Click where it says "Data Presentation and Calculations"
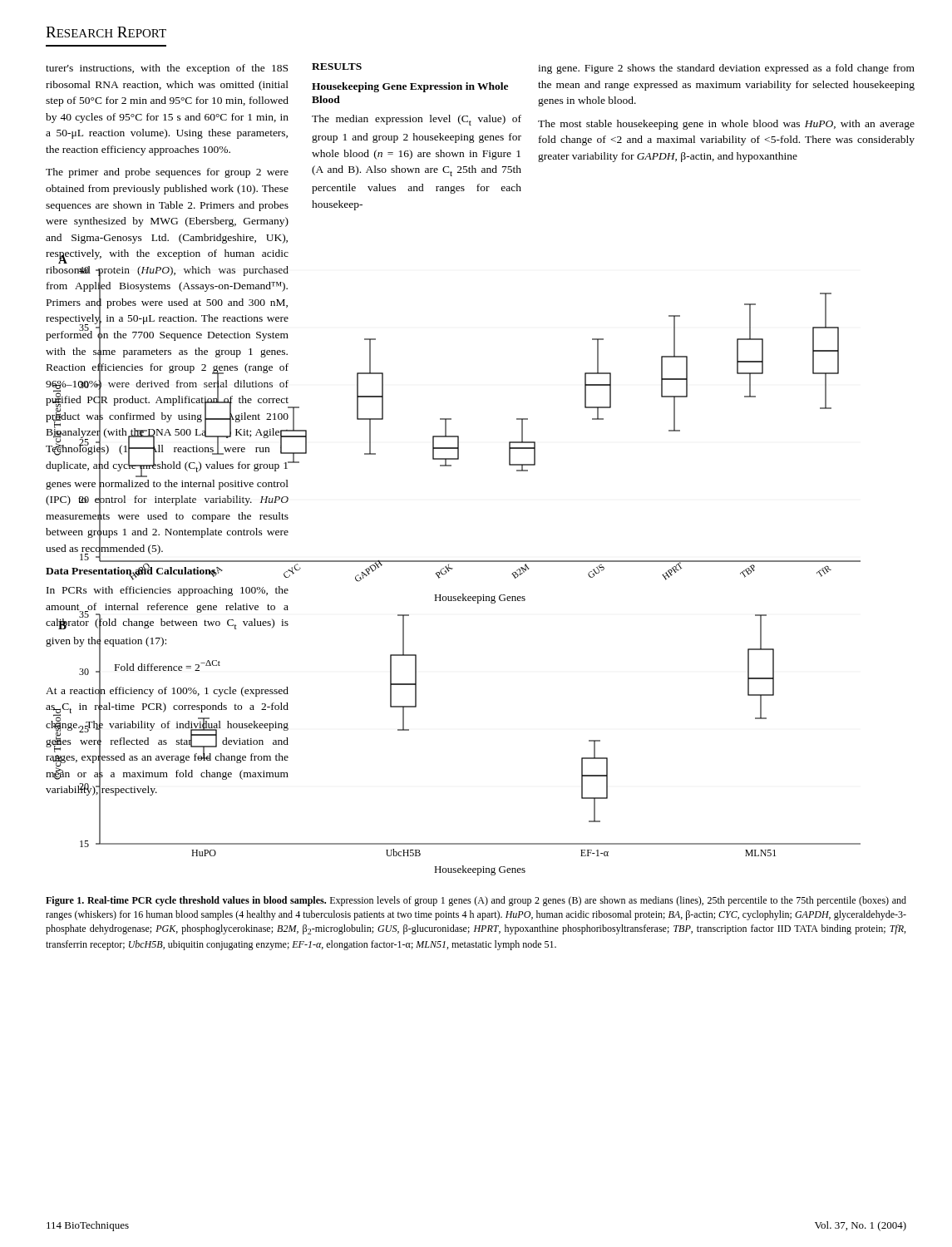 (x=131, y=571)
